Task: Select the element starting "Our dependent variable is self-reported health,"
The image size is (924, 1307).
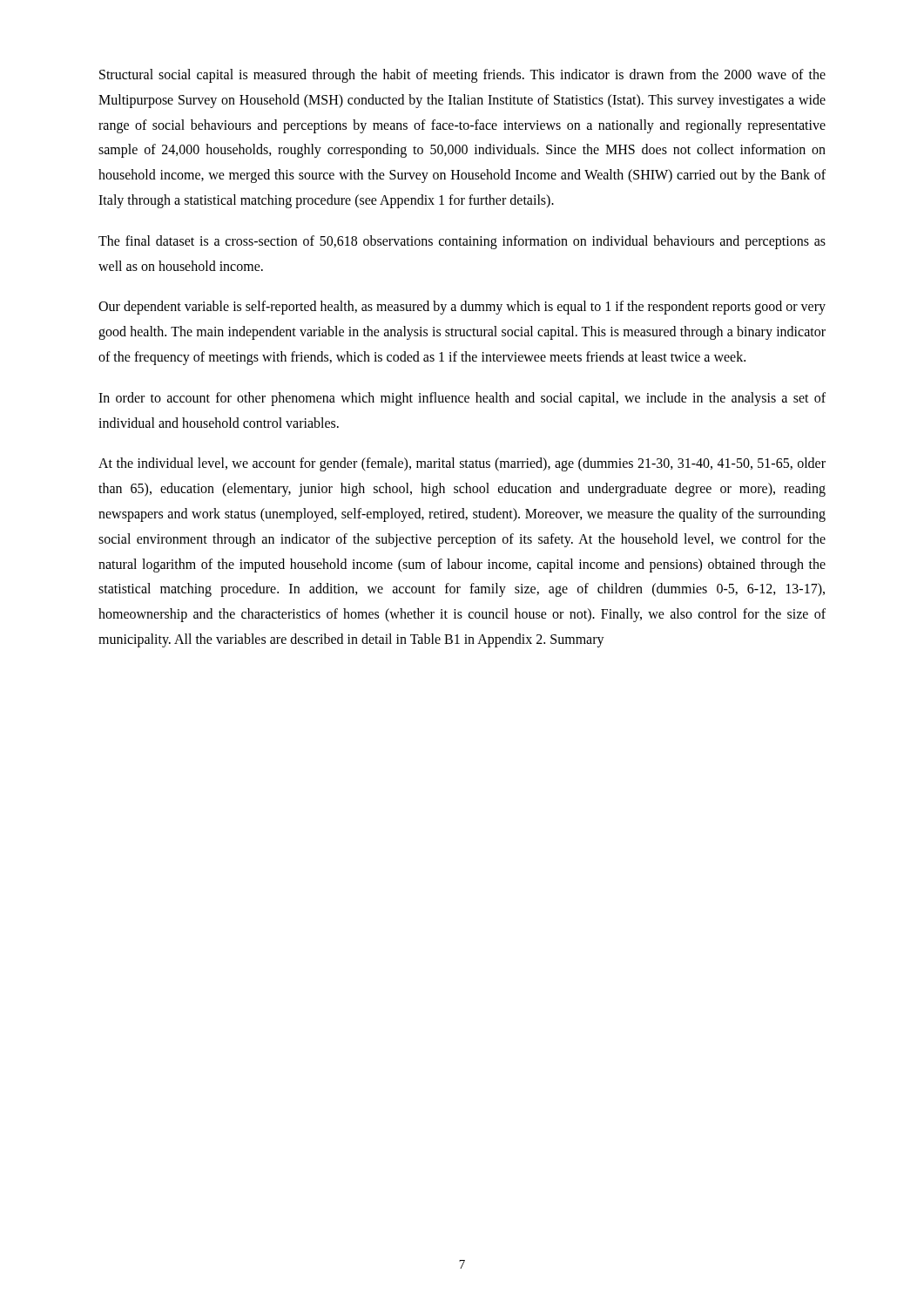Action: pyautogui.click(x=462, y=332)
